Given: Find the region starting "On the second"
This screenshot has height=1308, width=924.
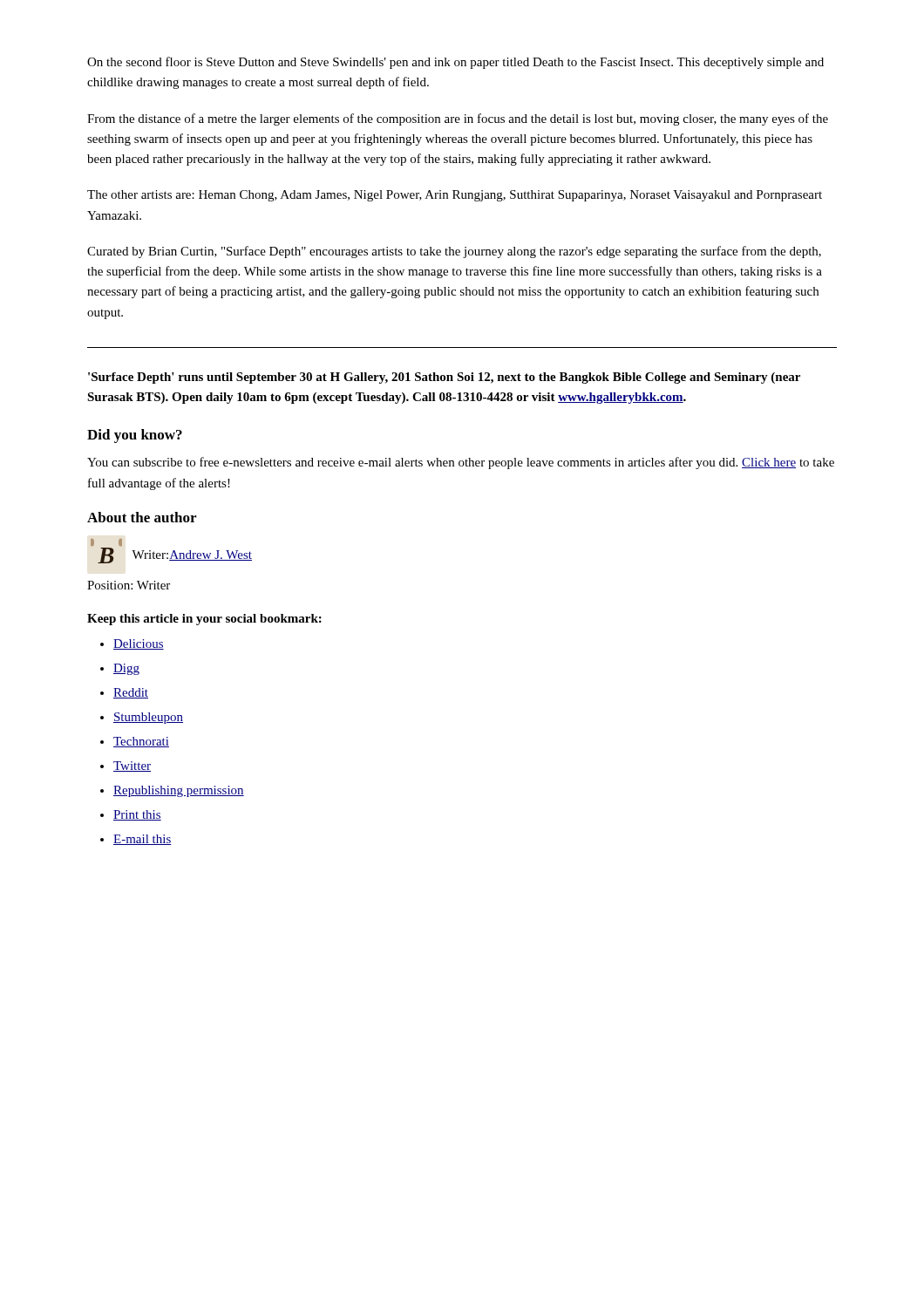Looking at the screenshot, I should [x=456, y=72].
